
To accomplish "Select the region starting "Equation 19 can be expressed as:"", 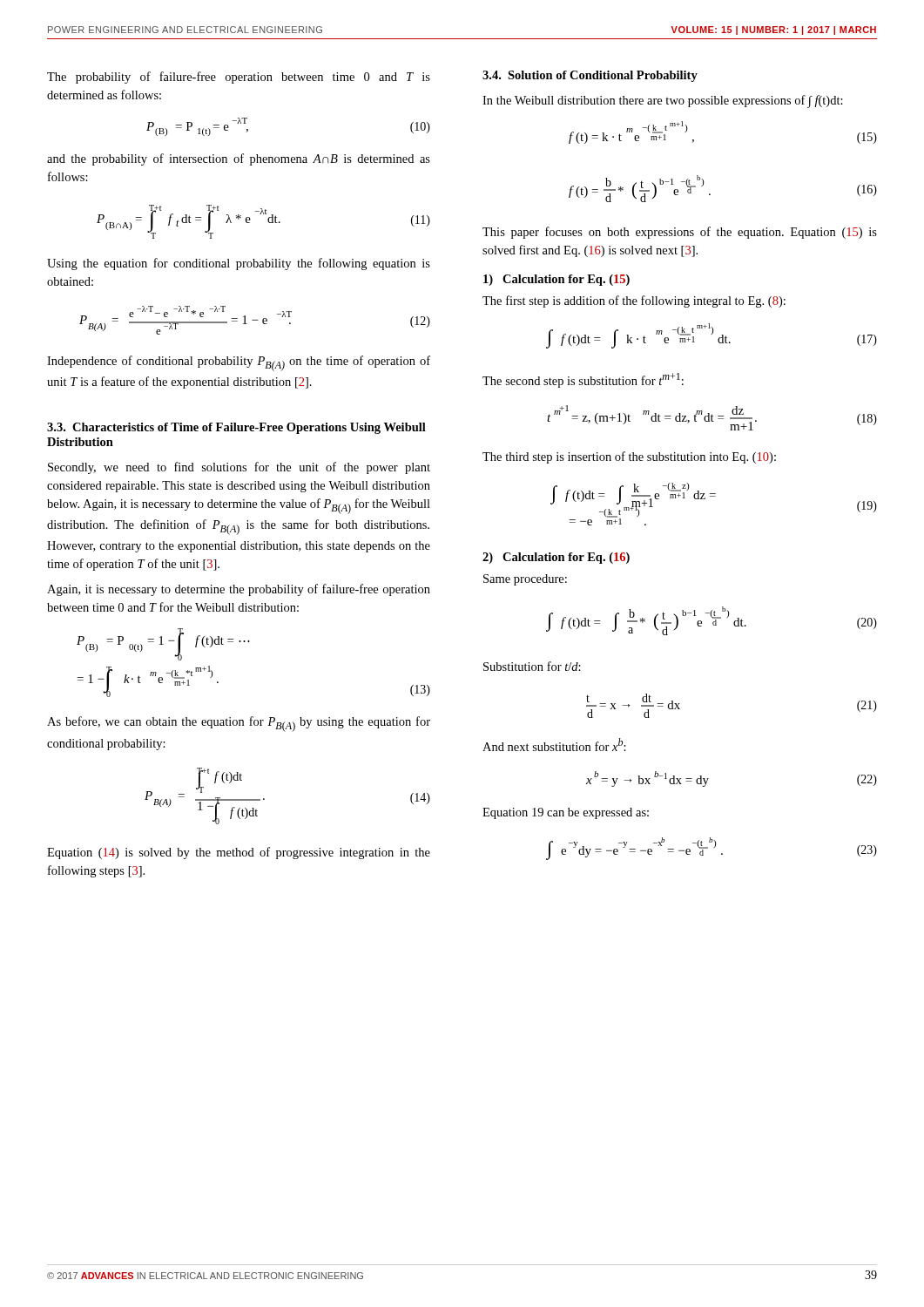I will click(566, 813).
